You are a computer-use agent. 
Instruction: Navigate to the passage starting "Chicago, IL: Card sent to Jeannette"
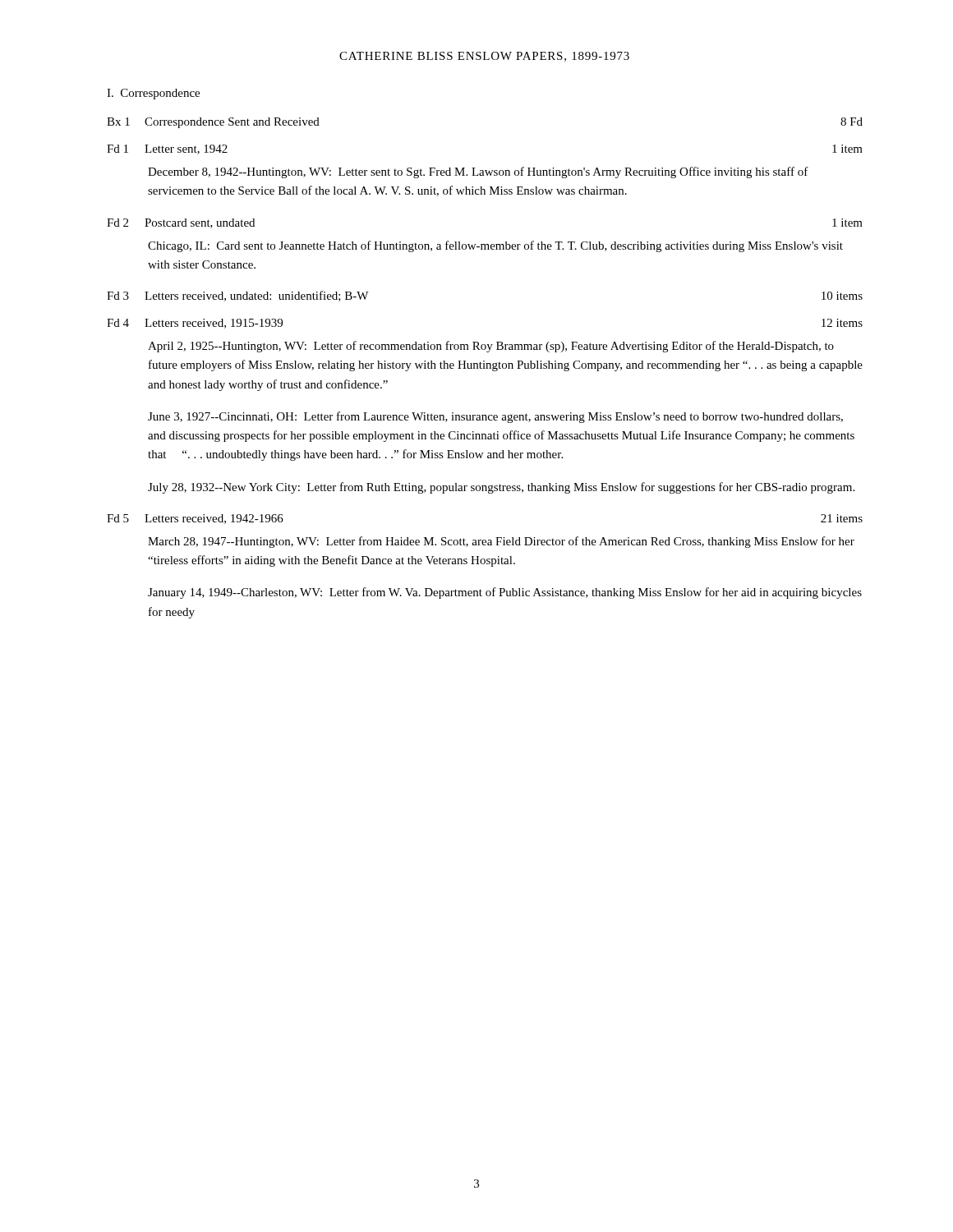495,255
